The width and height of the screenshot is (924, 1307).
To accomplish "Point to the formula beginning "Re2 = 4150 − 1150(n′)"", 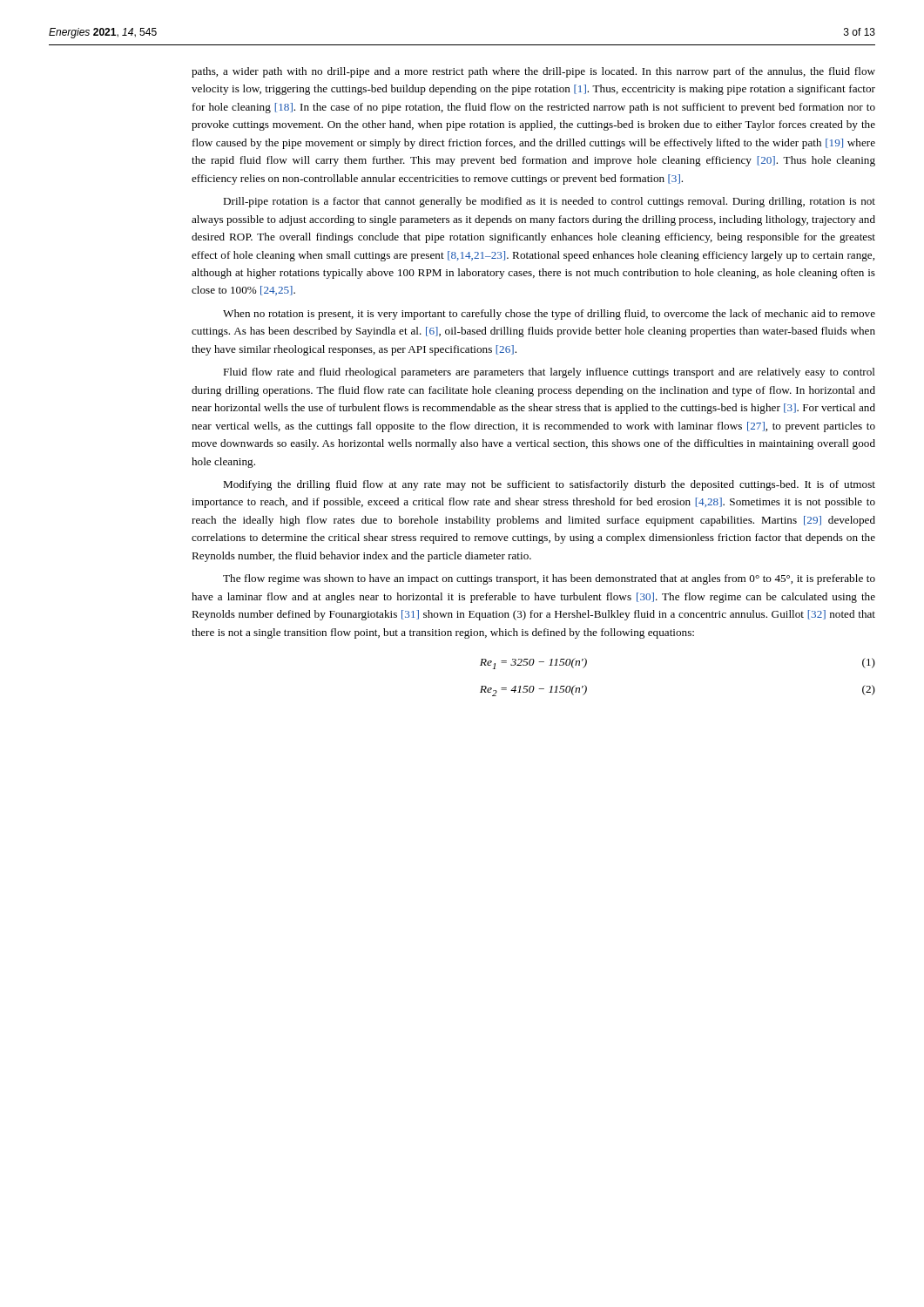I will (533, 691).
